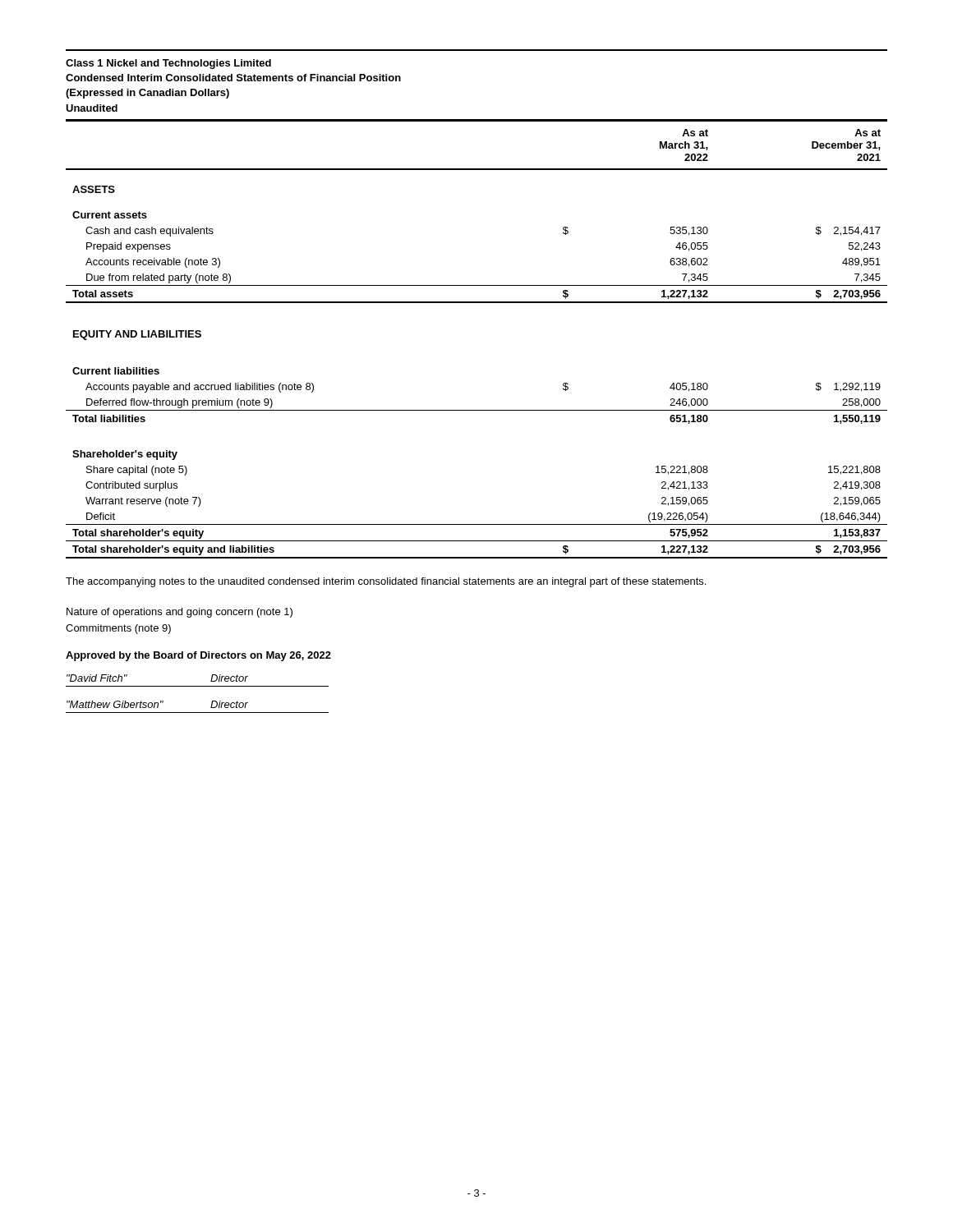
Task: Click the table
Action: pos(476,339)
